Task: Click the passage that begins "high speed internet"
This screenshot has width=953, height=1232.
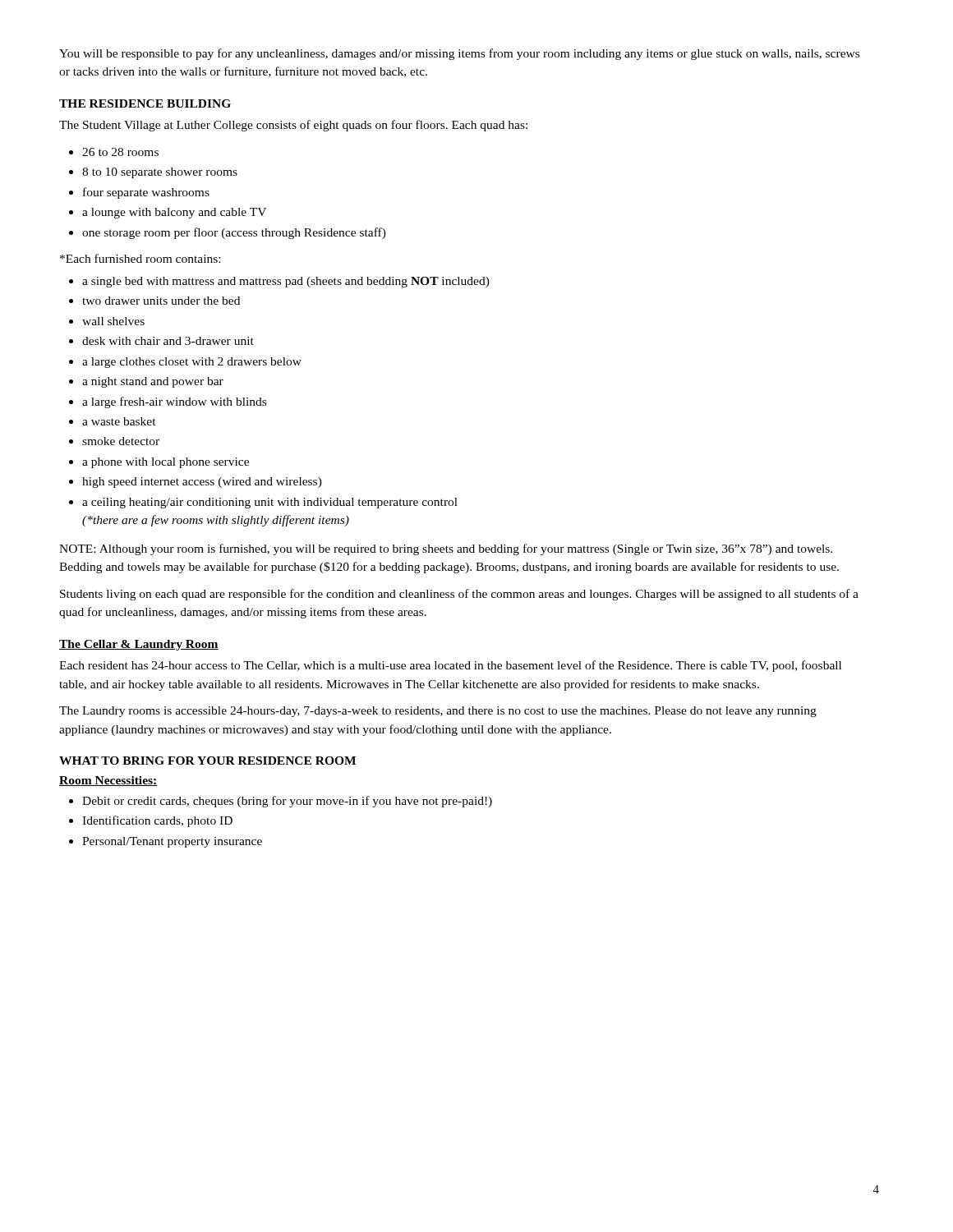Action: click(196, 483)
